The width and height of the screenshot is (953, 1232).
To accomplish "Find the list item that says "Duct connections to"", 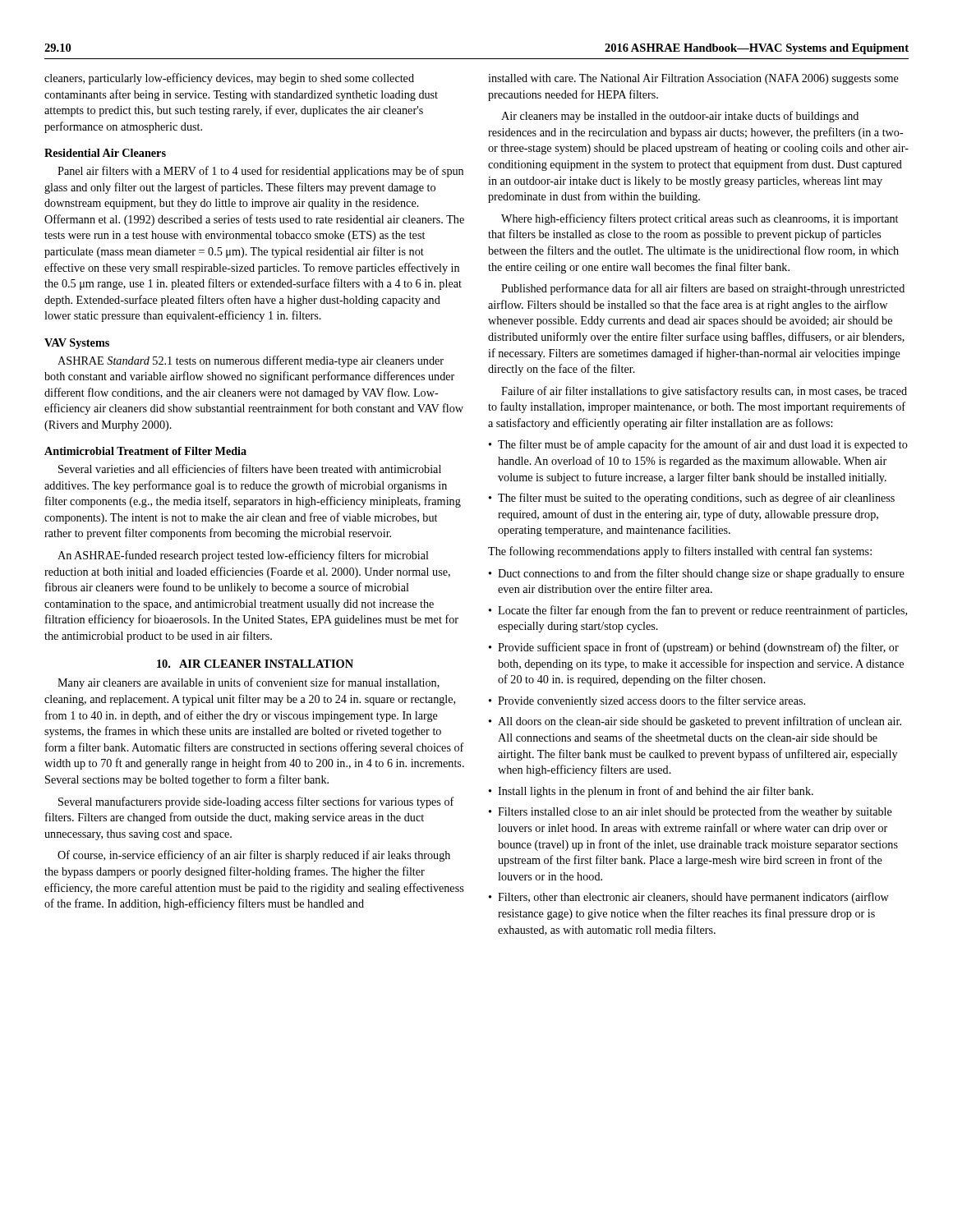I will point(701,581).
